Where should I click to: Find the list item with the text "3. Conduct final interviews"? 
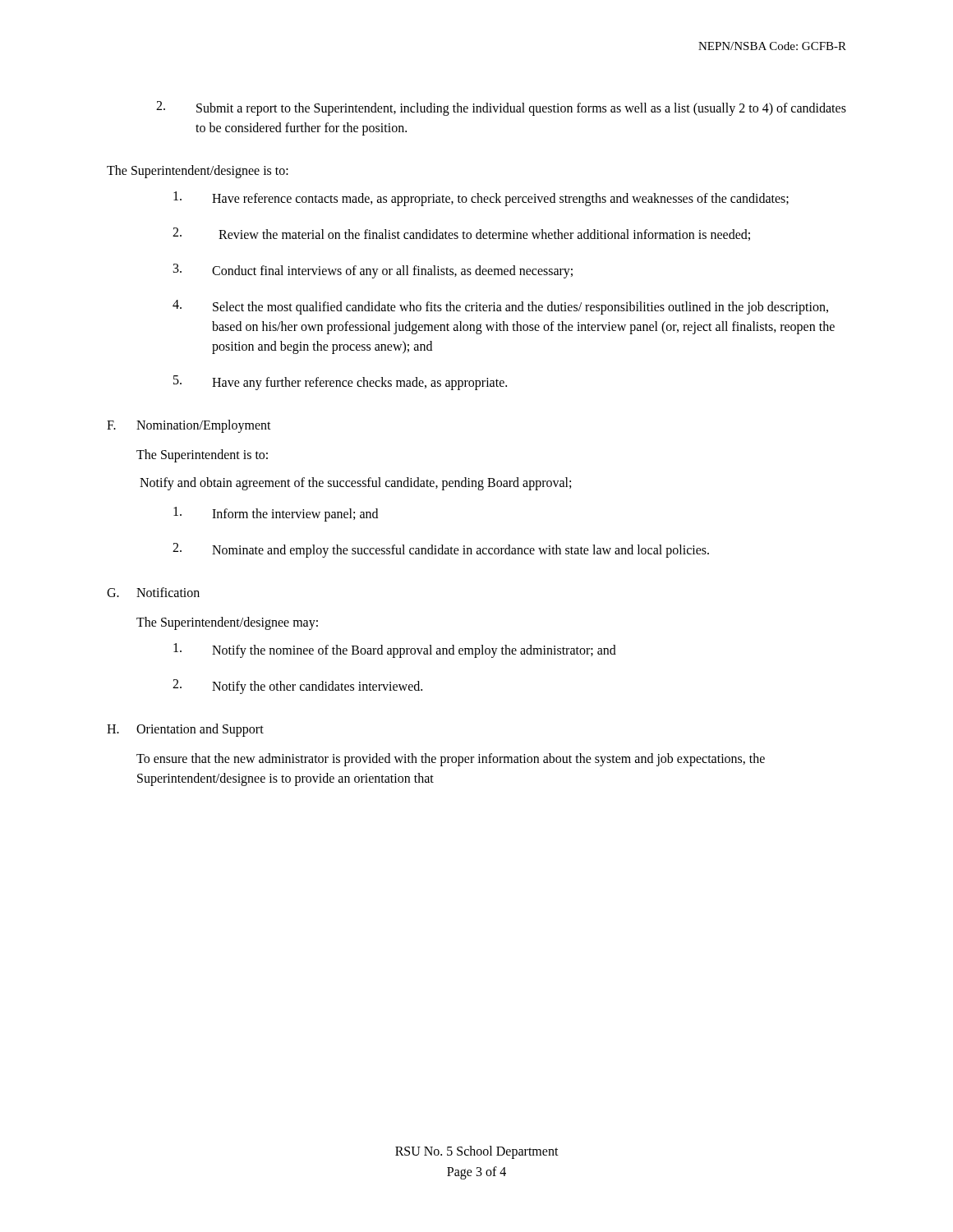point(476,271)
